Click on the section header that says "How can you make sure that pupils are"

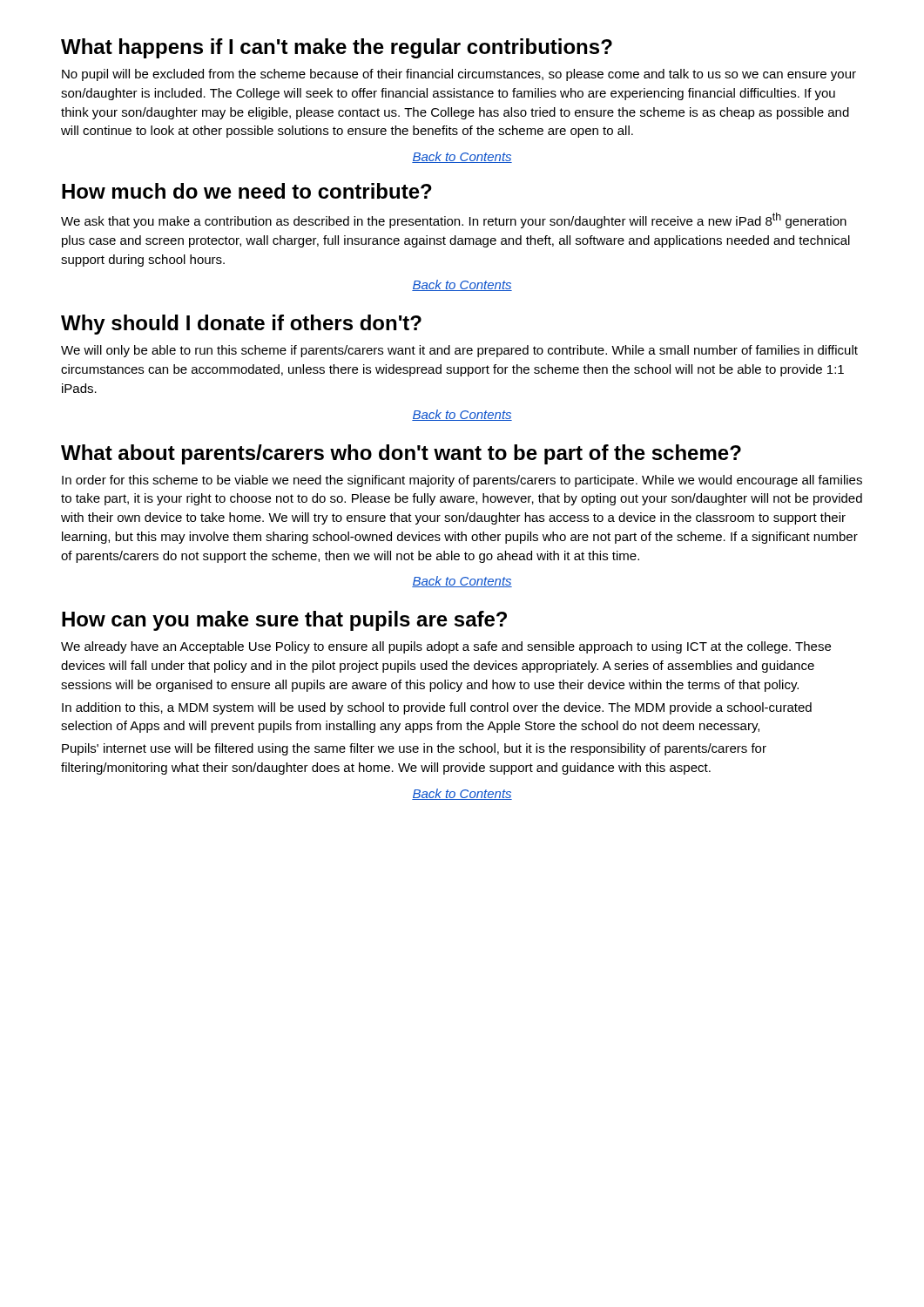462,620
